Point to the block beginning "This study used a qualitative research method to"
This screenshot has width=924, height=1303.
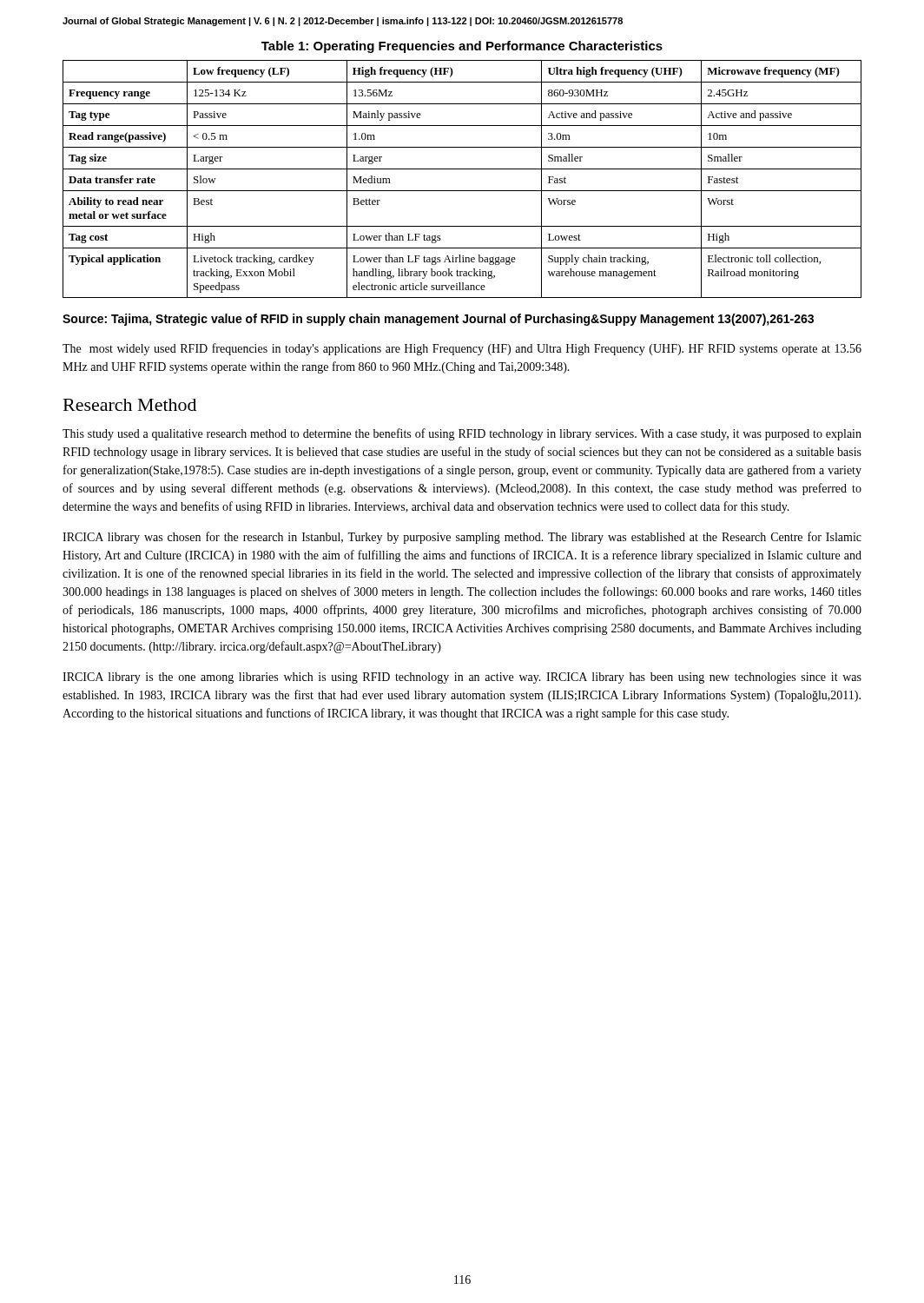462,471
